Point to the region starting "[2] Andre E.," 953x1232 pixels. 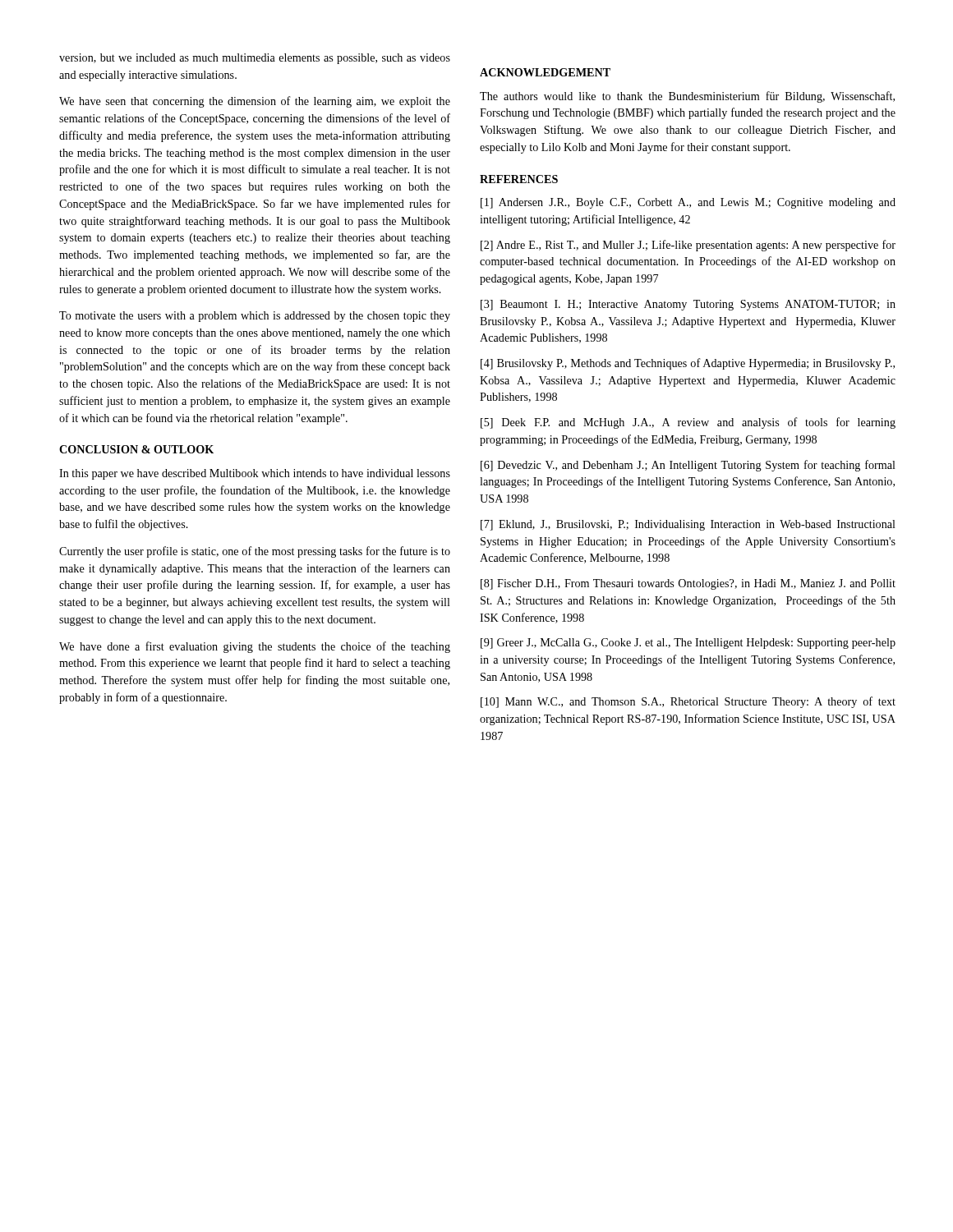pos(688,261)
